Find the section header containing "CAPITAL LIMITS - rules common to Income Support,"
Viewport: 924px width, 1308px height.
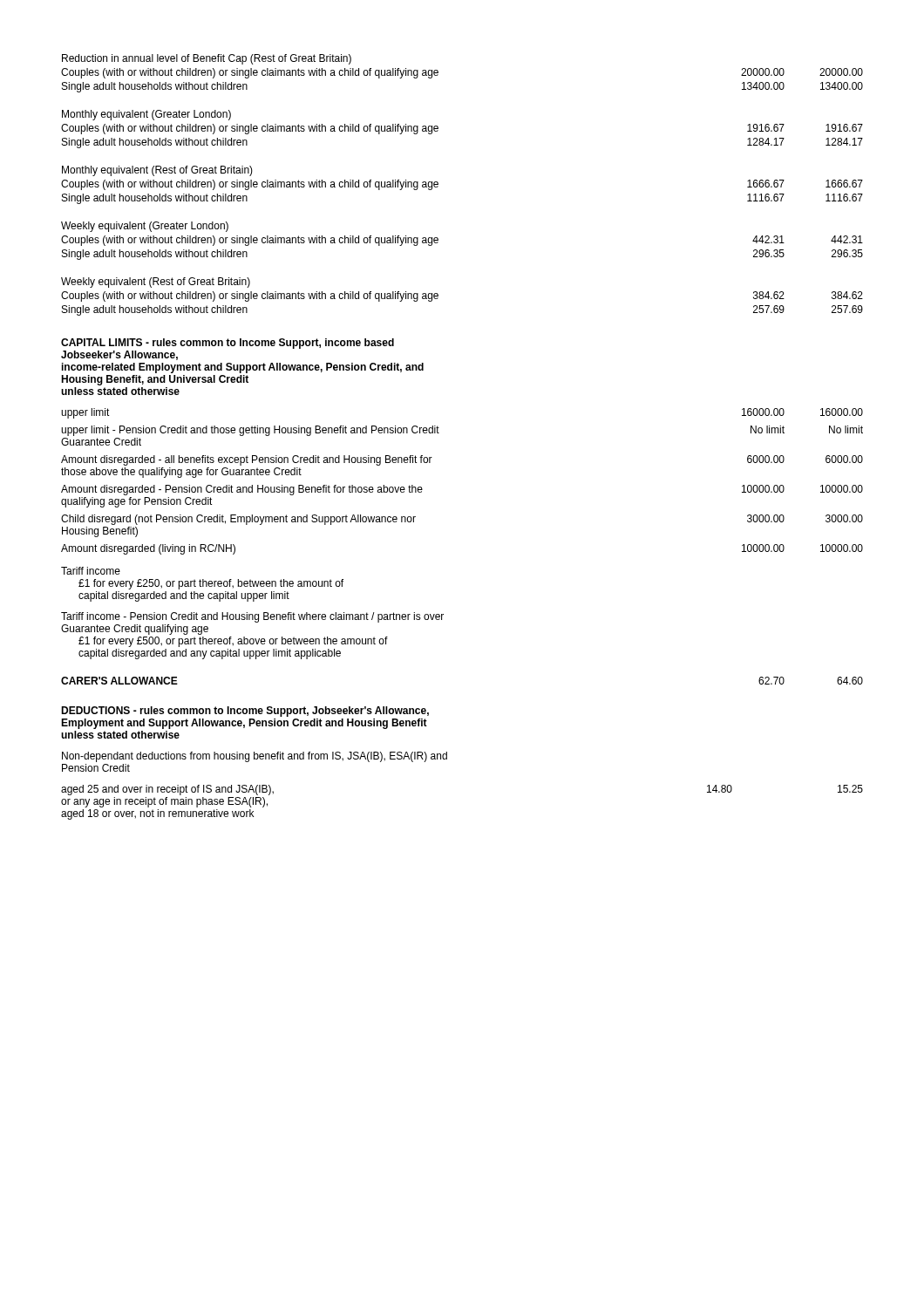(x=242, y=367)
